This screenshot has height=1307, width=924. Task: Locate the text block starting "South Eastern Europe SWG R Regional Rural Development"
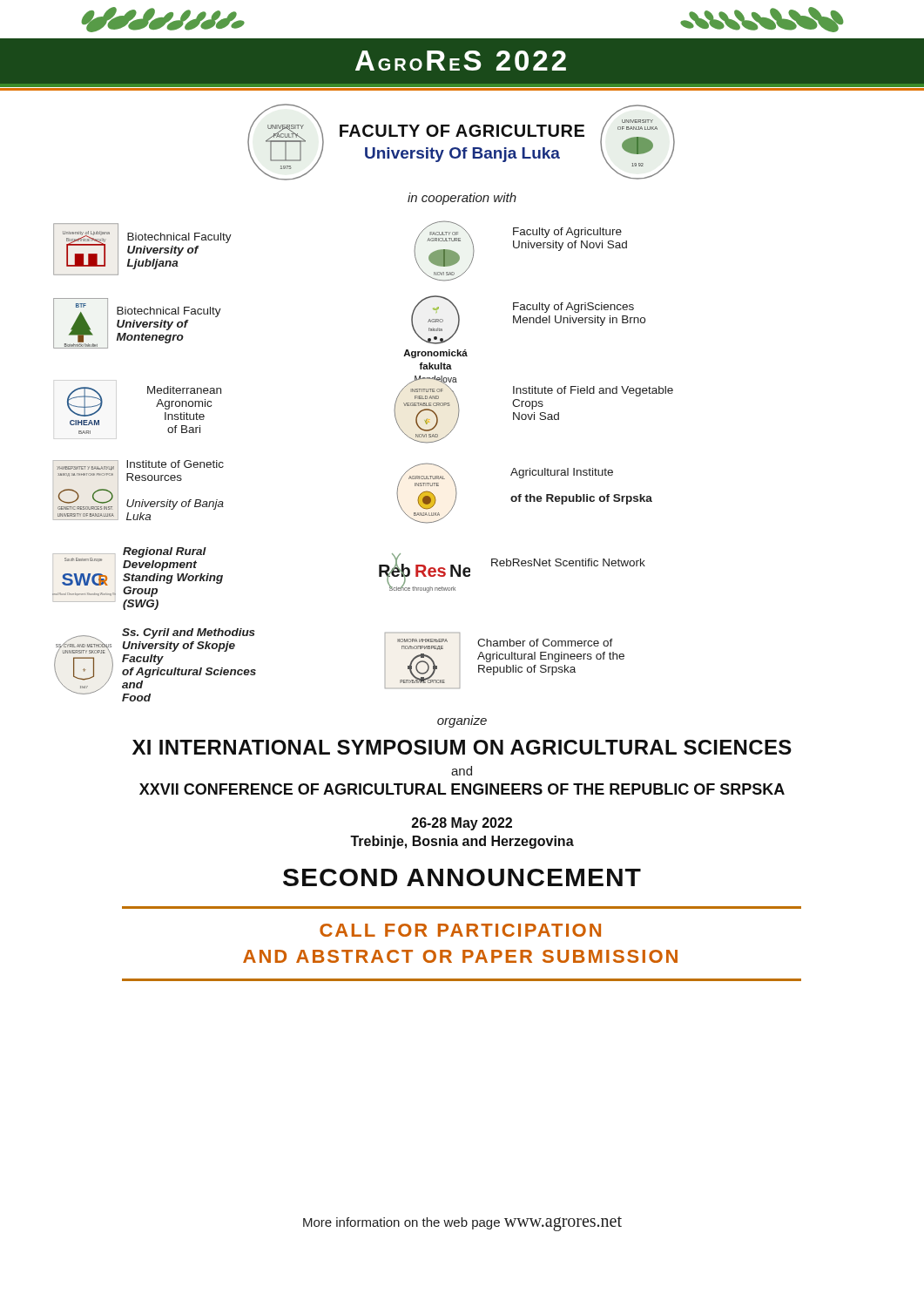click(152, 577)
